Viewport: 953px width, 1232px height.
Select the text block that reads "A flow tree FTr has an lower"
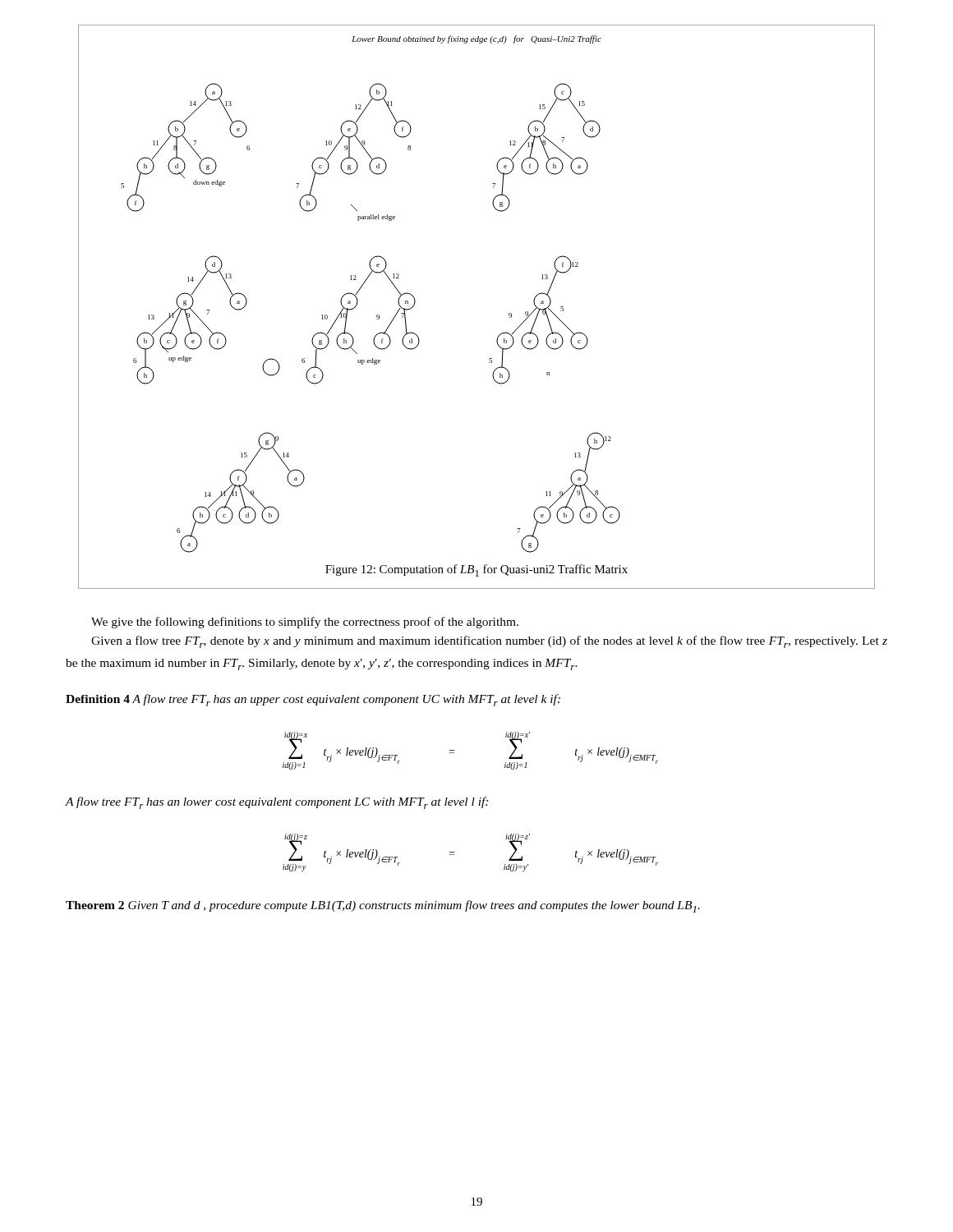278,803
